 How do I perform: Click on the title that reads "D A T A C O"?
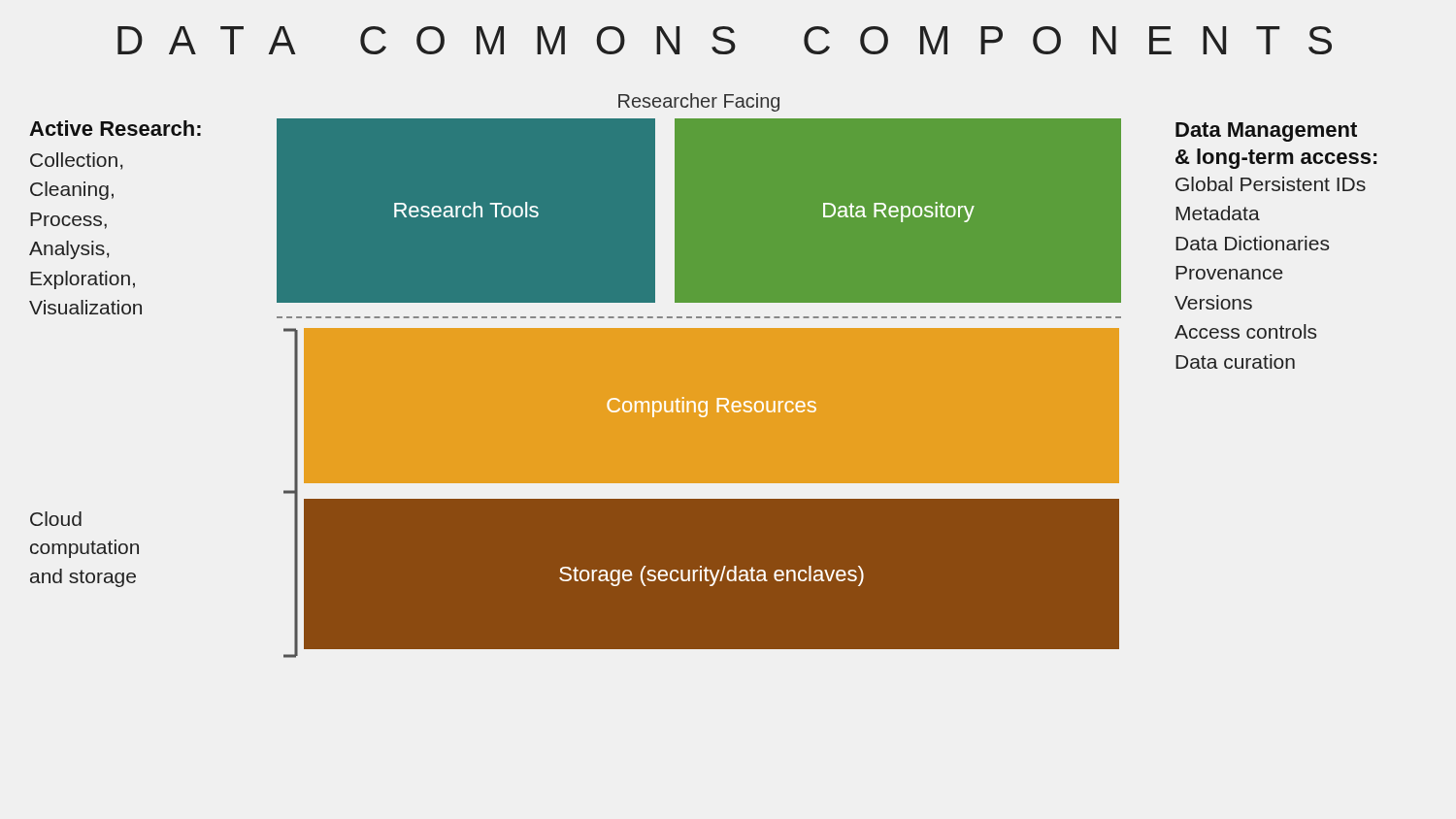pyautogui.click(x=728, y=40)
